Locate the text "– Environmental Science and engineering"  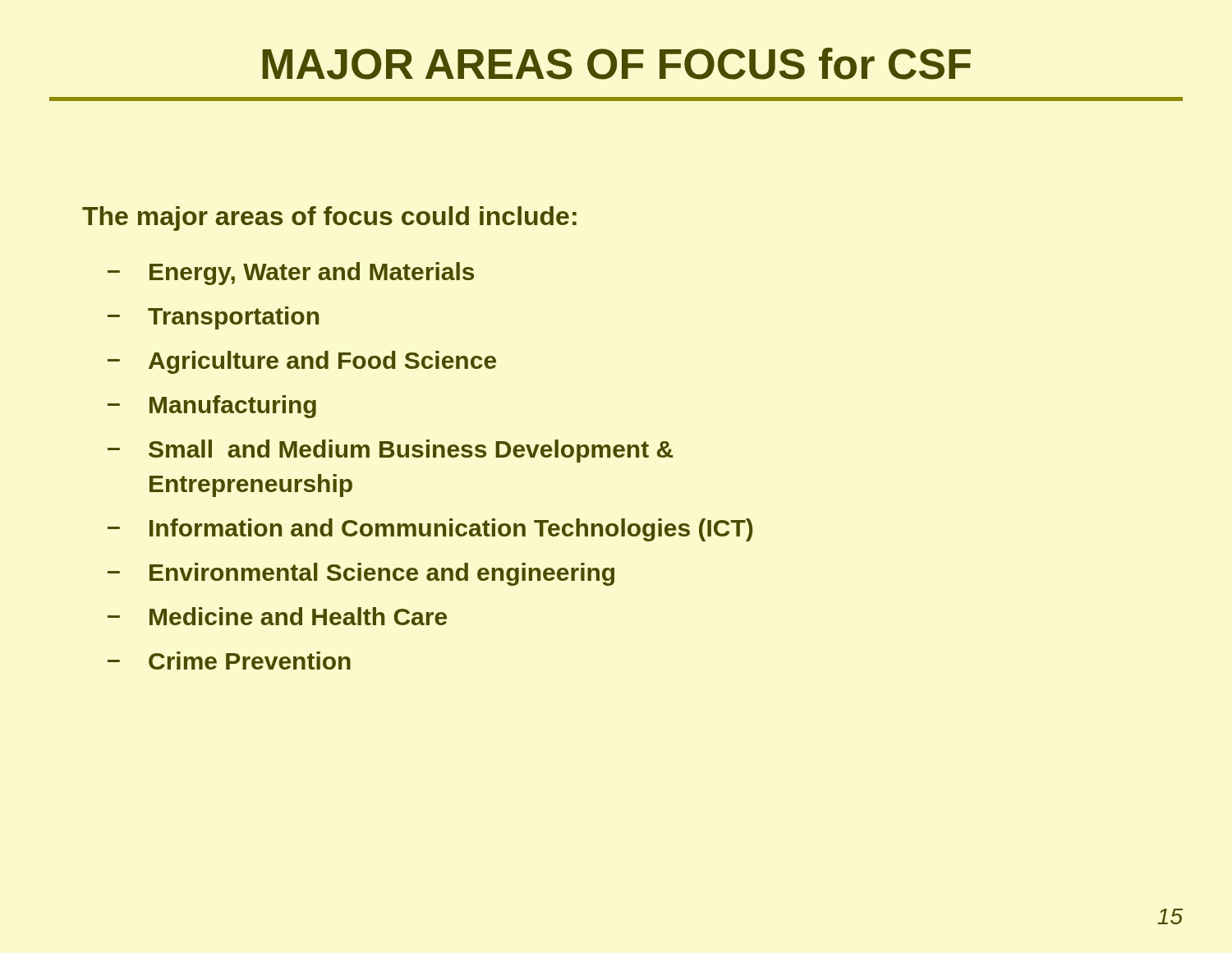(349, 573)
